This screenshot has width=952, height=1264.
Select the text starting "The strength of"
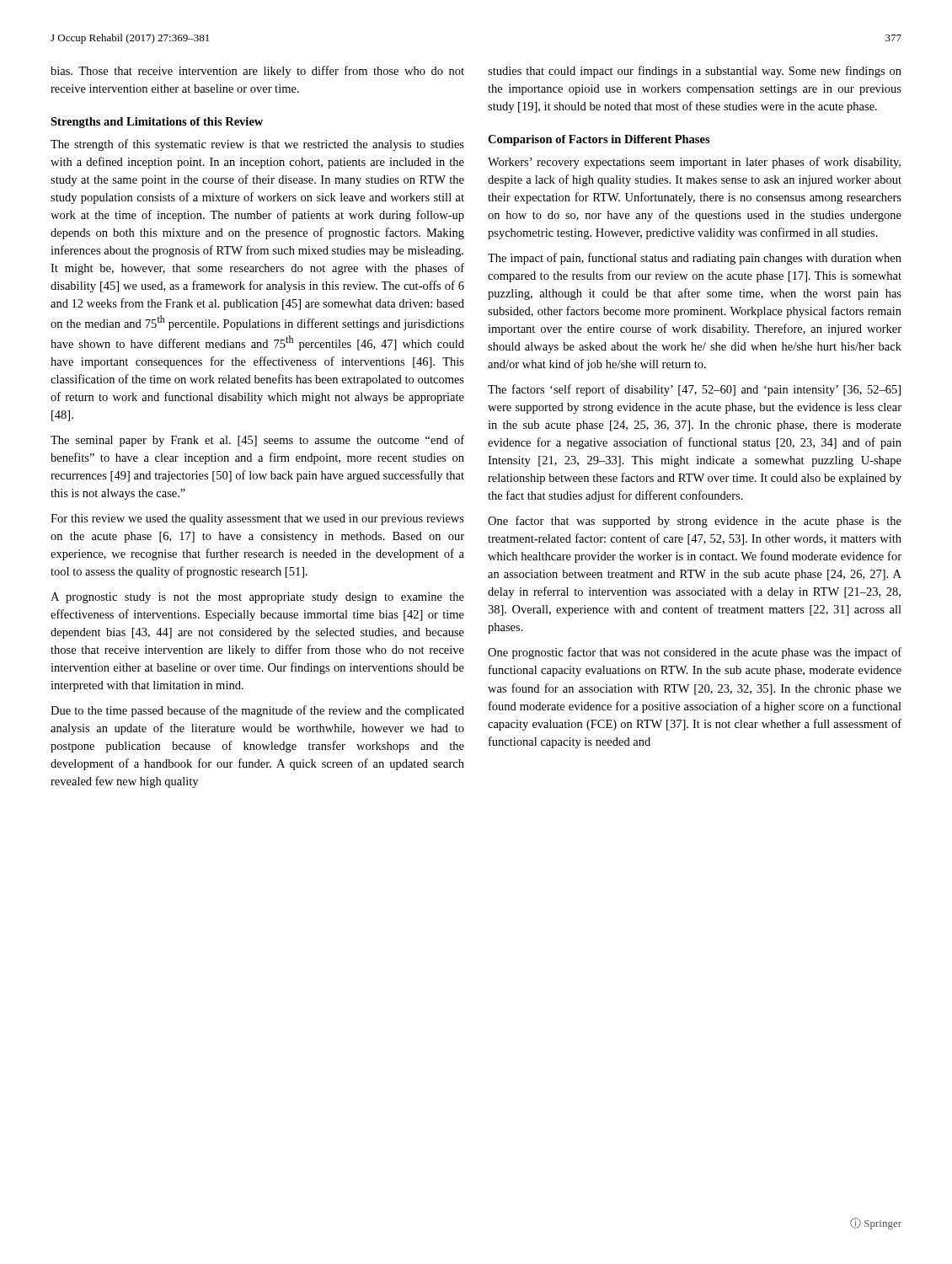point(257,463)
